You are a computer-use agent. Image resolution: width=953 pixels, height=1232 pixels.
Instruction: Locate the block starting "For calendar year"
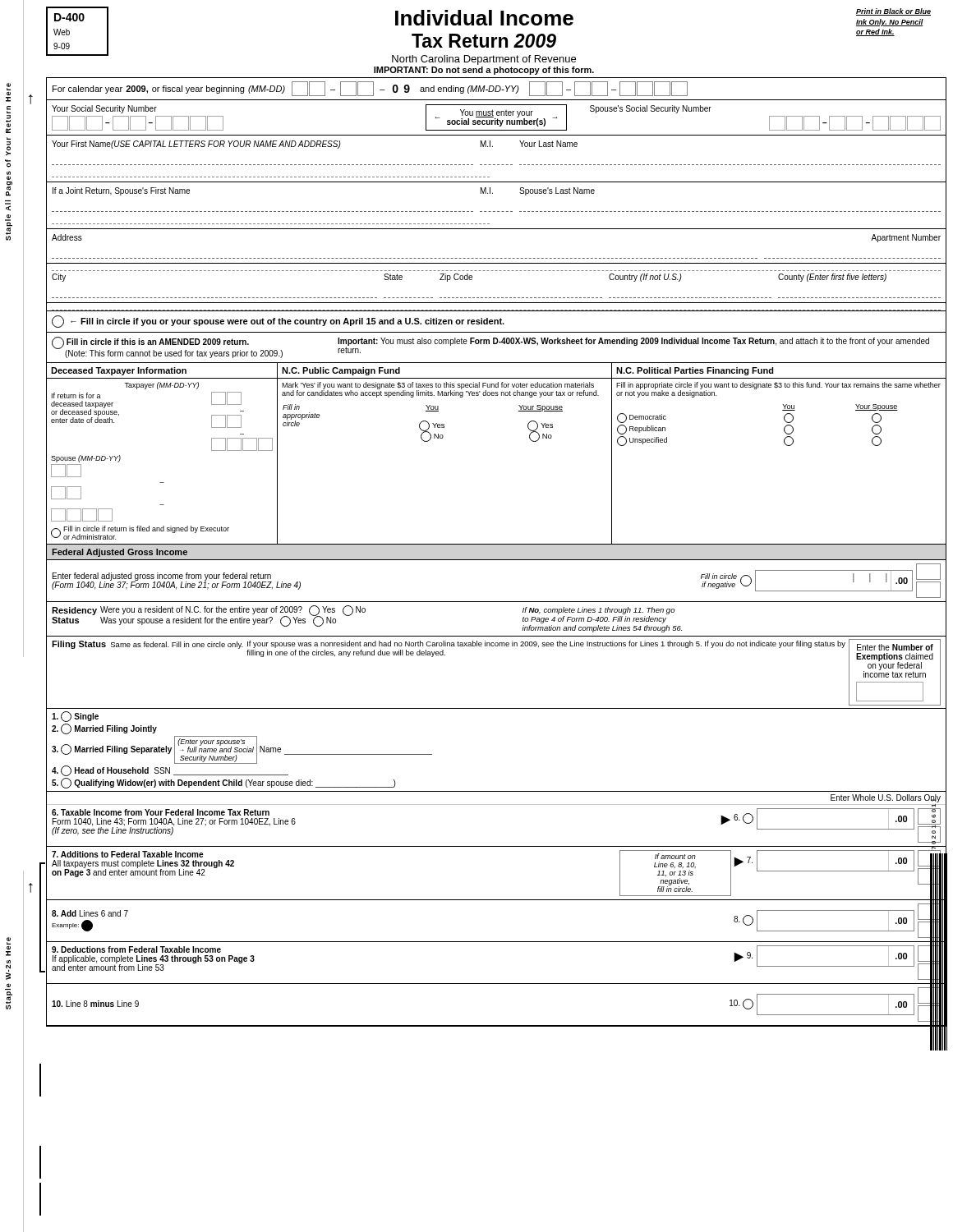[370, 88]
